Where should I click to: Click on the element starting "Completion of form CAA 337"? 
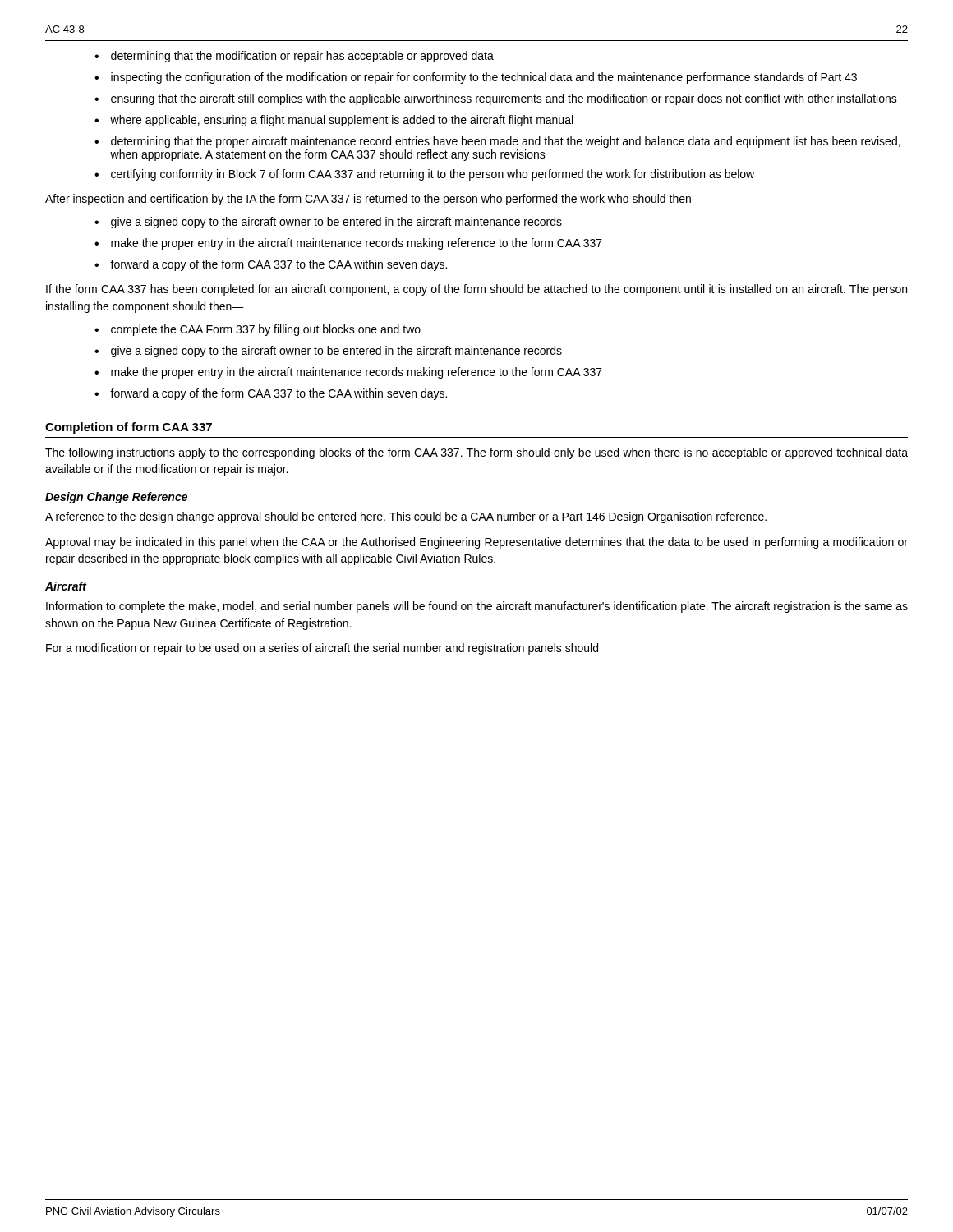[129, 427]
